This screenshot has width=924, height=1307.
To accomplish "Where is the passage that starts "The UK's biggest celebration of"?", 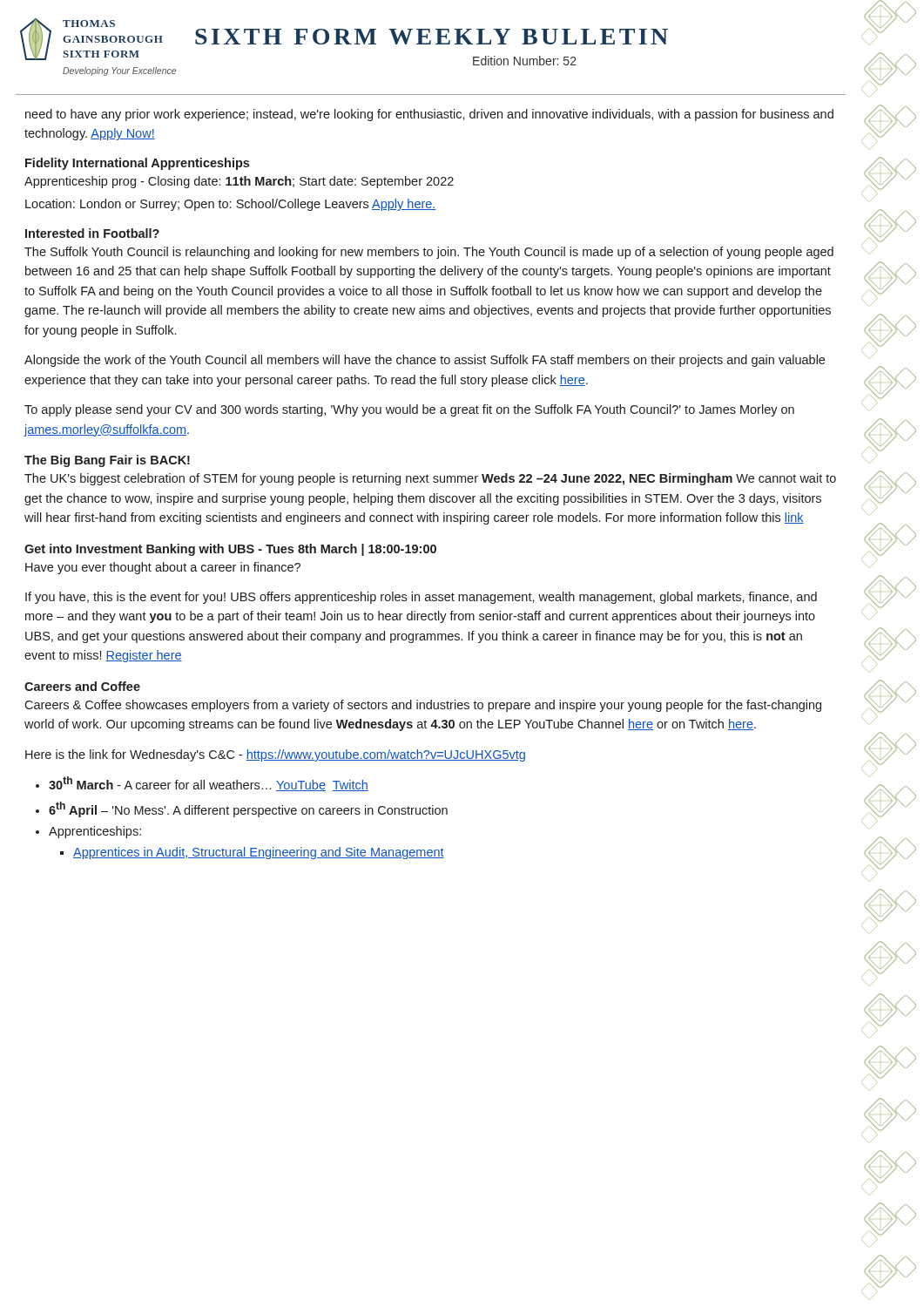I will [430, 498].
